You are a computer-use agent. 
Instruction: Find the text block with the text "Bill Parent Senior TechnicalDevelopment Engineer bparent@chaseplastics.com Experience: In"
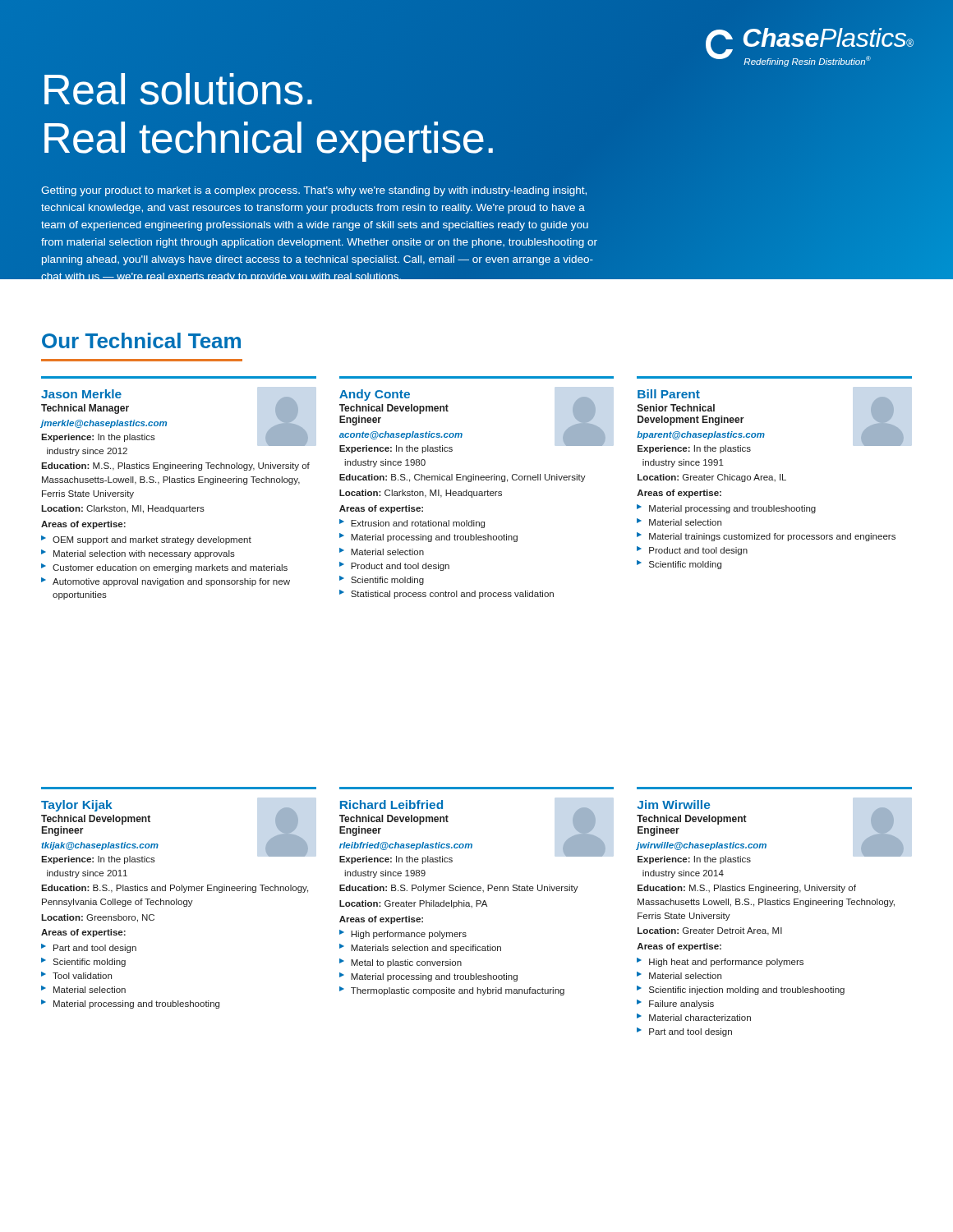[774, 474]
